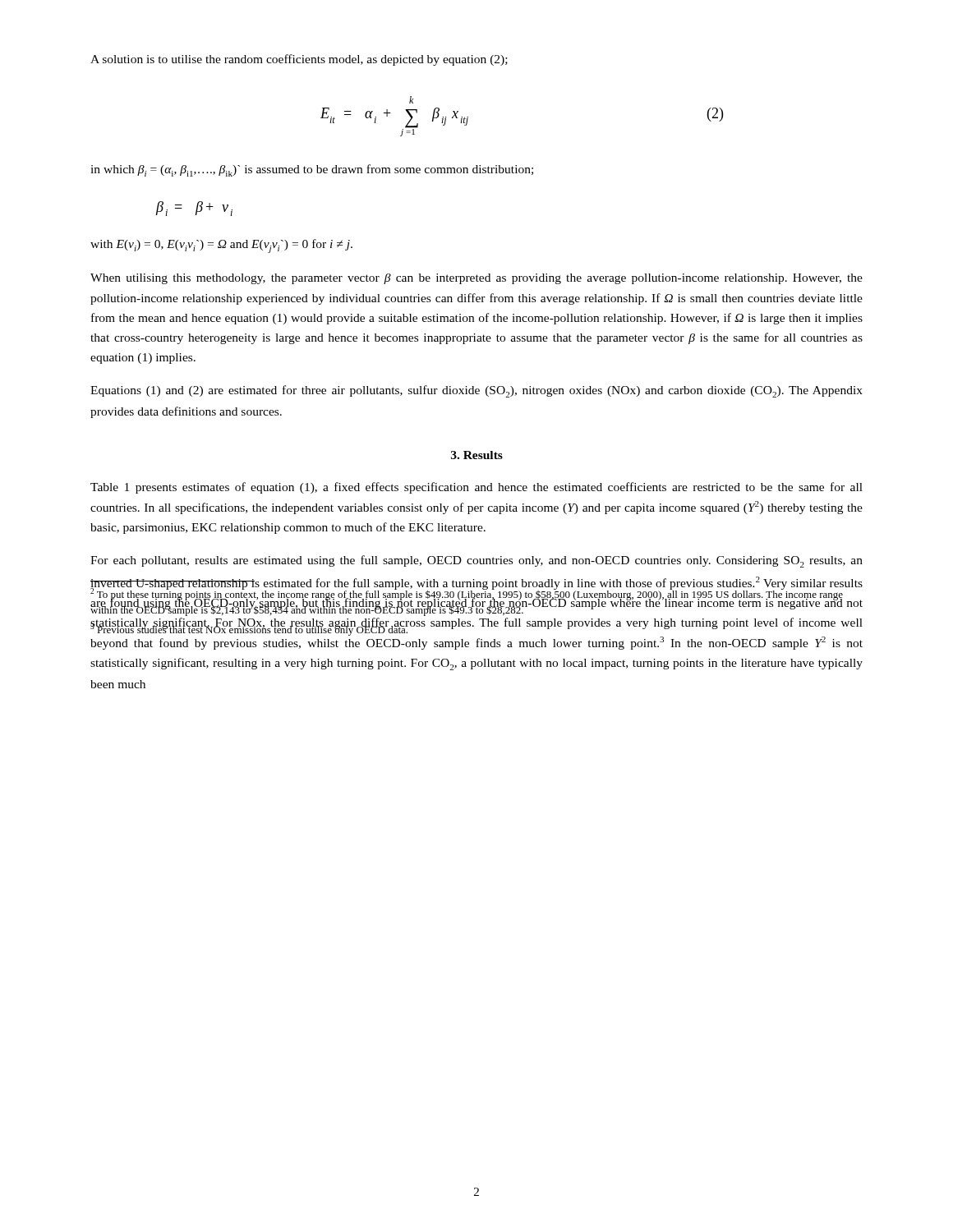Screen dimensions: 1232x953
Task: Click the passage that begins "with E(vi) = 0, E(vivi`) = Ω"
Action: pos(222,245)
